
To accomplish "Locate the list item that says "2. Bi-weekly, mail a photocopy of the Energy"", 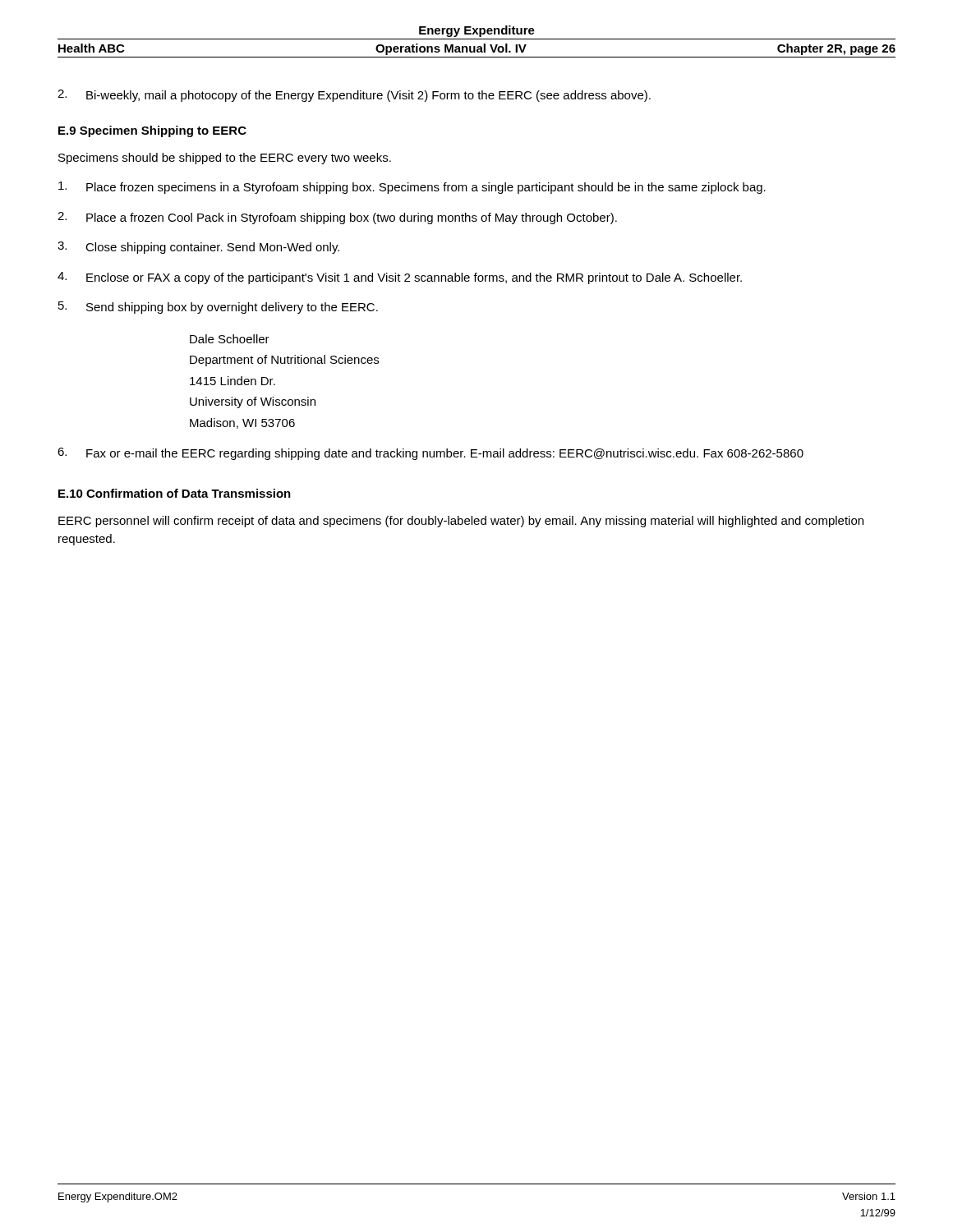I will tap(354, 95).
